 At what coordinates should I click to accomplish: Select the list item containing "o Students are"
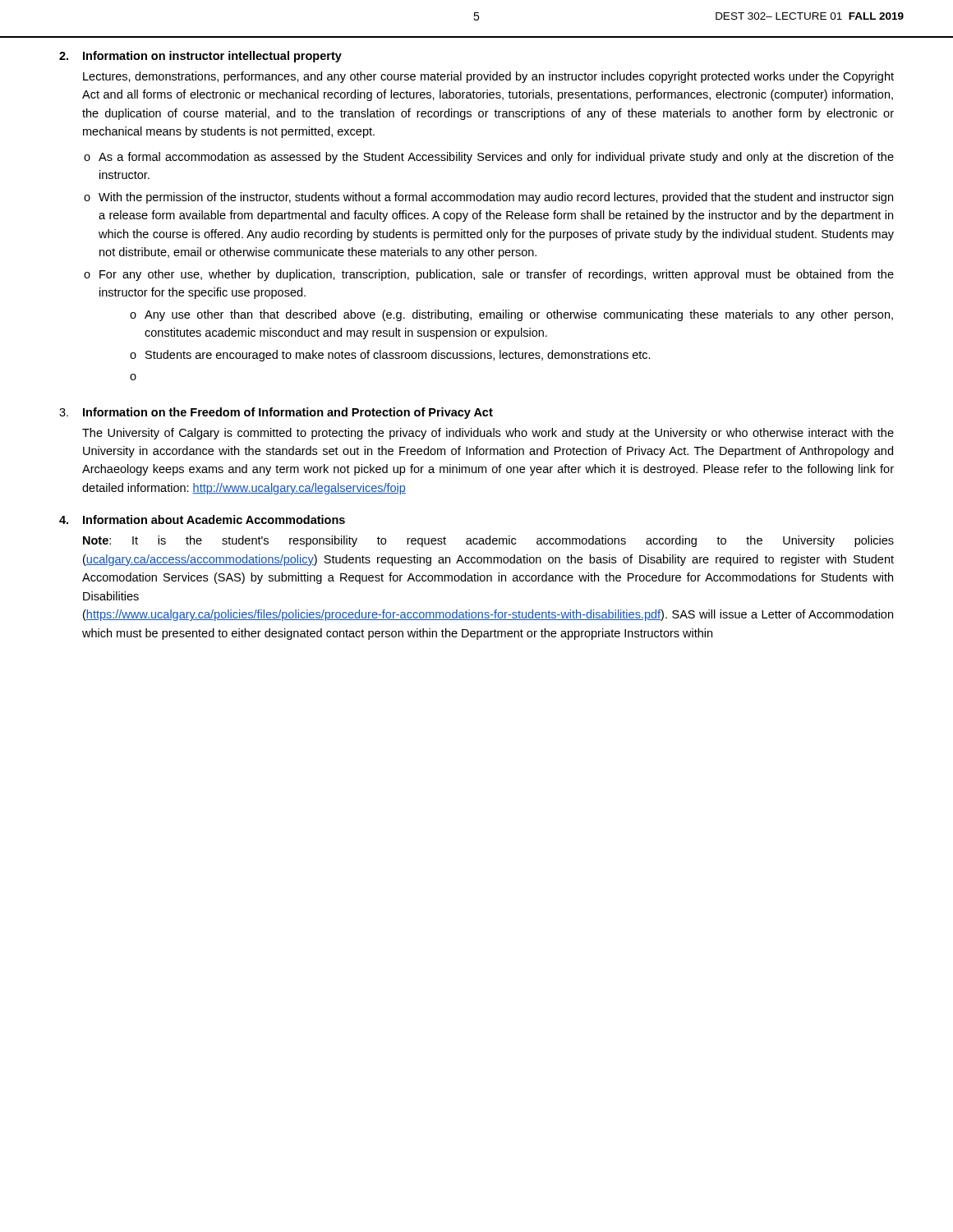click(x=508, y=355)
